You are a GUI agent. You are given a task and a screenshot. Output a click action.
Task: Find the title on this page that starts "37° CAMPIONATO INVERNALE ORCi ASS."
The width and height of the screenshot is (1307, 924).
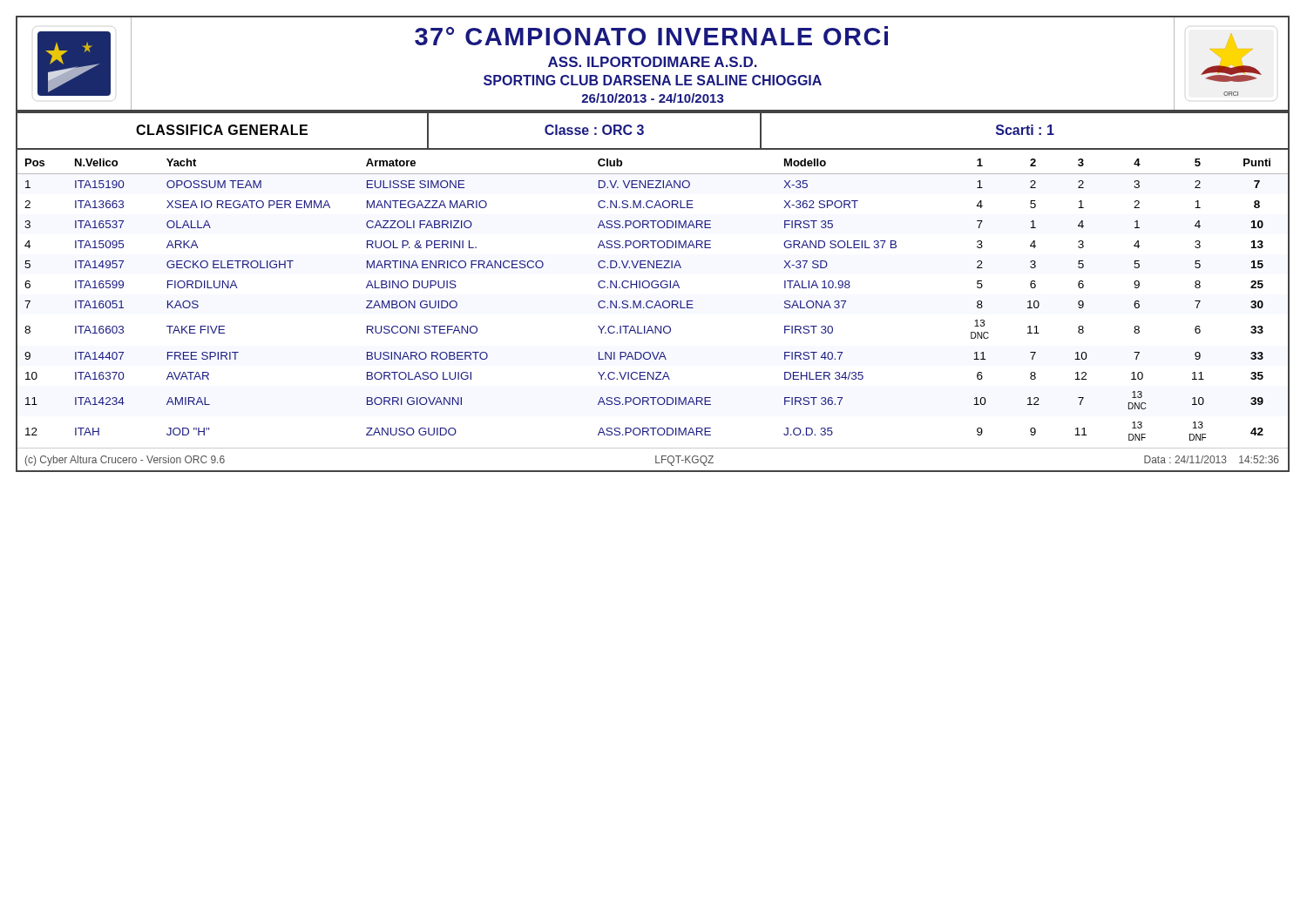click(x=653, y=64)
